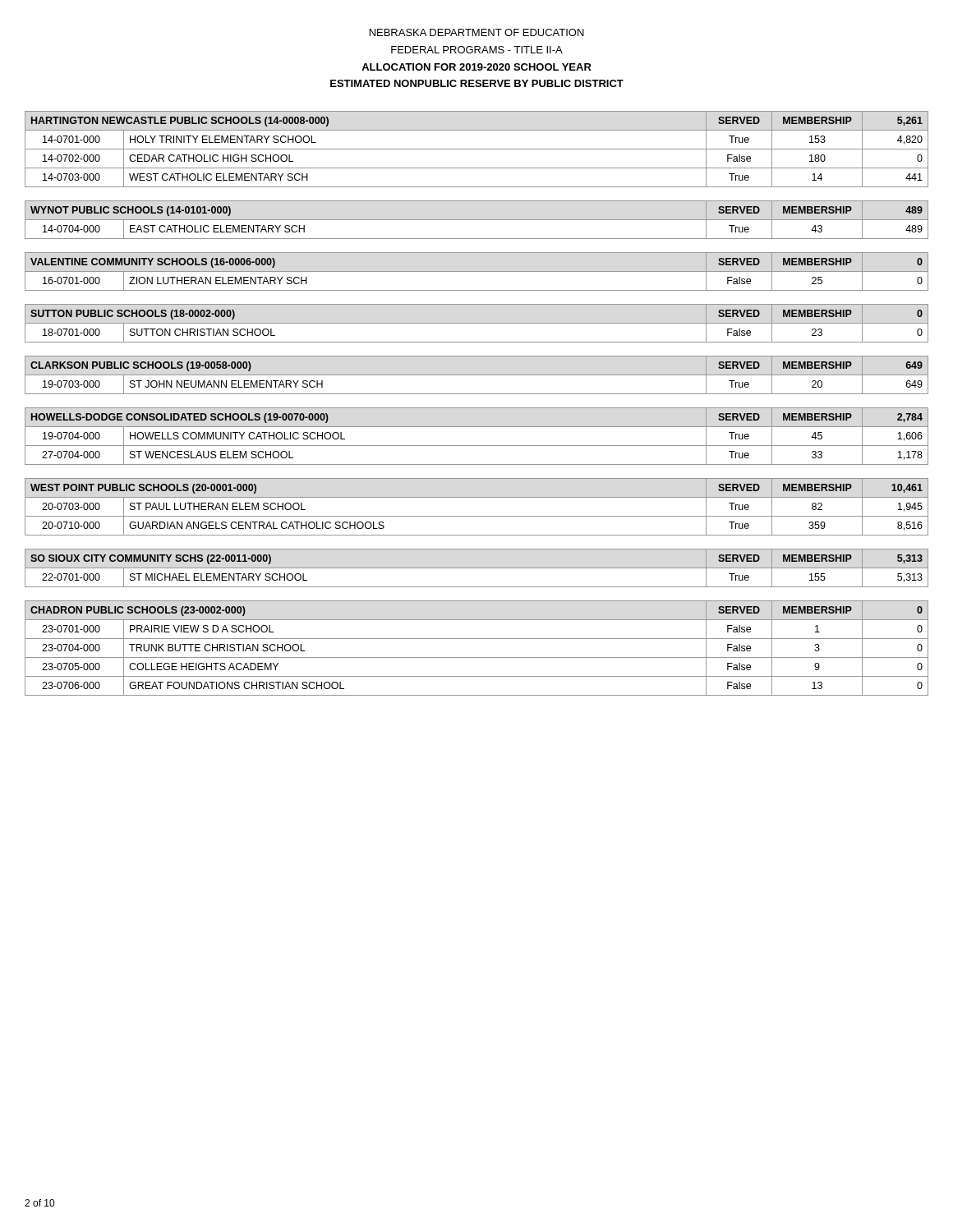Locate the table with the text "WEST POINT PUBLIC SCHOOLS (20-0001-000)"
This screenshot has height=1232, width=953.
click(x=476, y=507)
